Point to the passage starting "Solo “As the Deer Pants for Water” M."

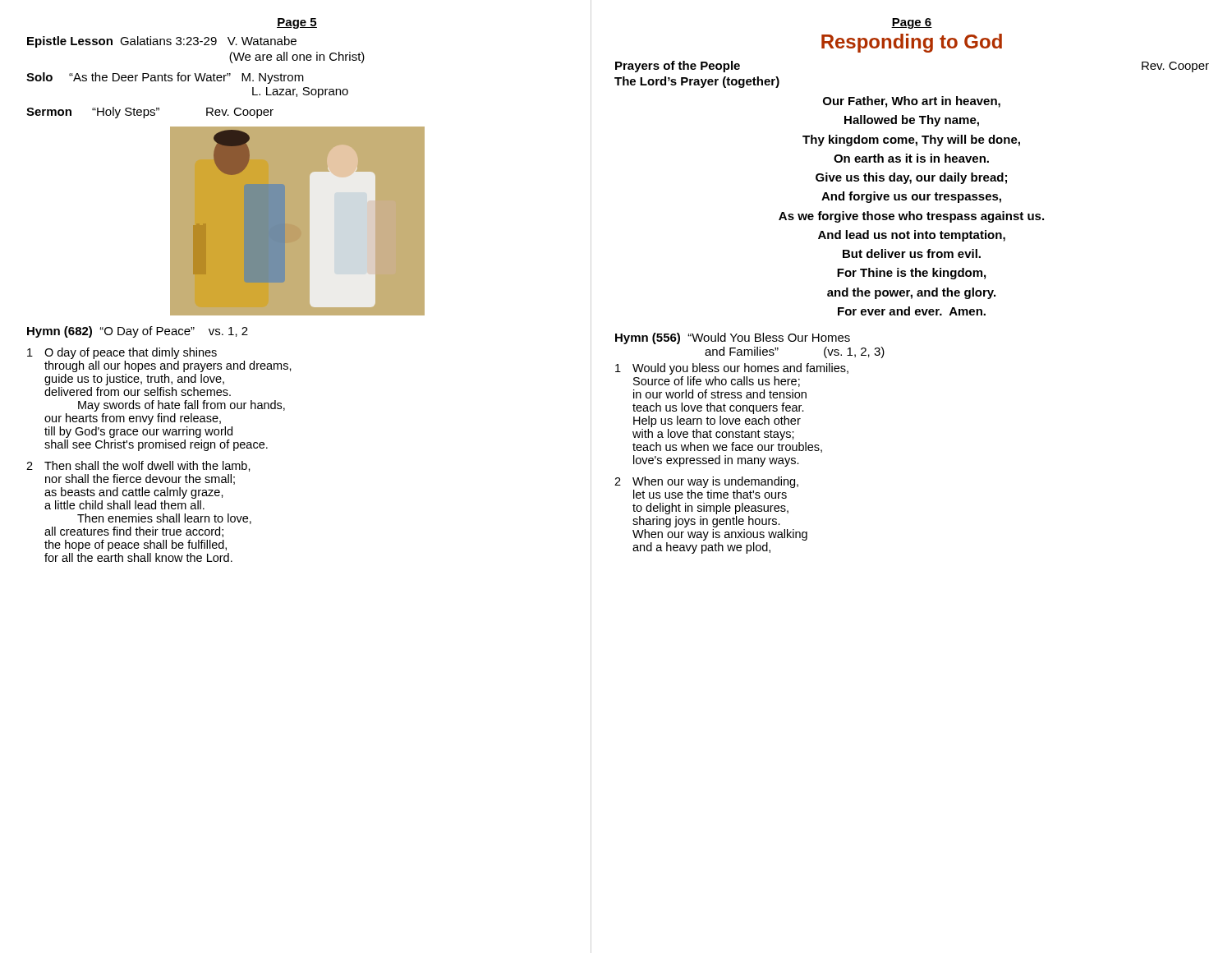coord(187,84)
